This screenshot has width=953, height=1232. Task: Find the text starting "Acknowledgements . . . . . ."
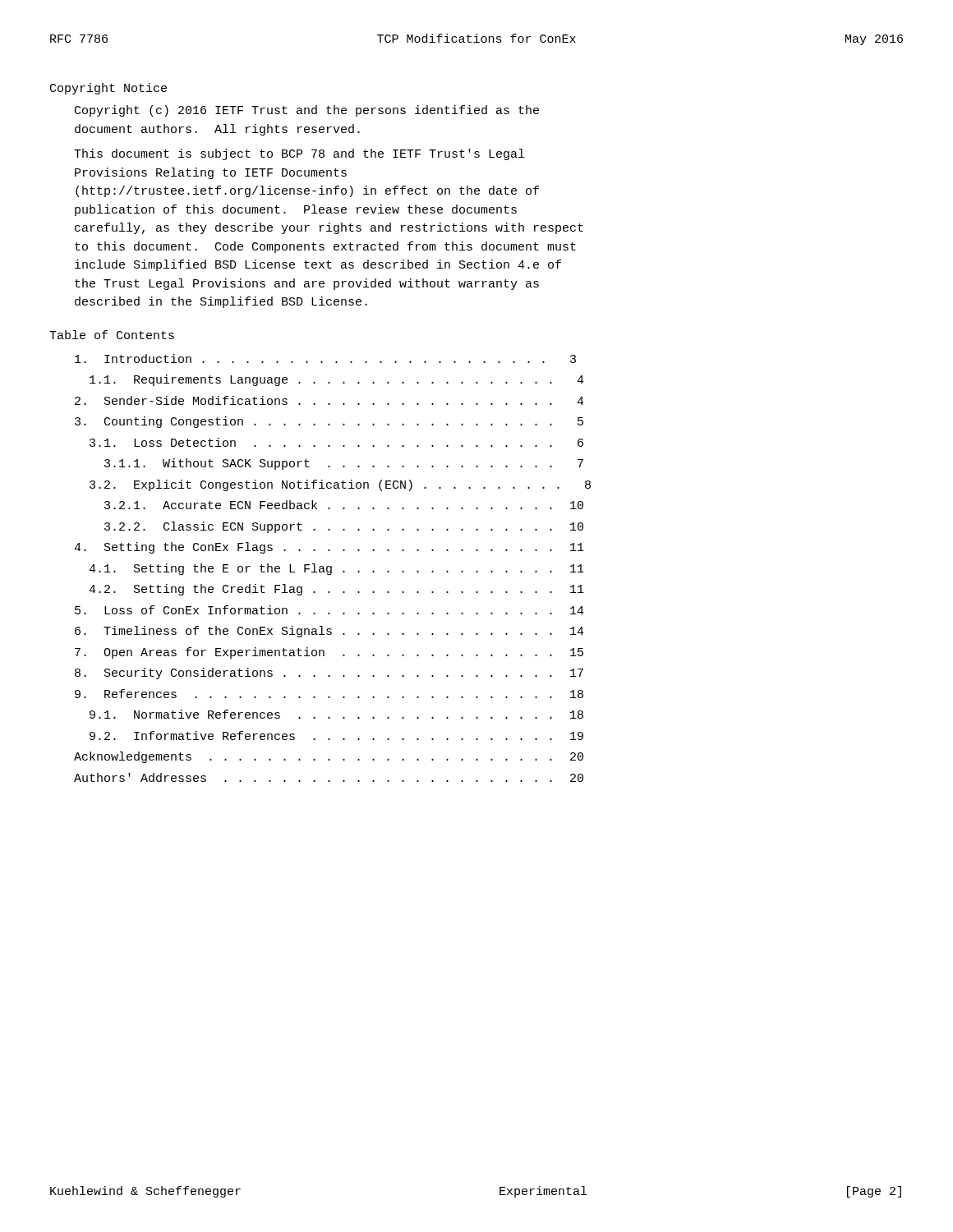click(x=329, y=758)
